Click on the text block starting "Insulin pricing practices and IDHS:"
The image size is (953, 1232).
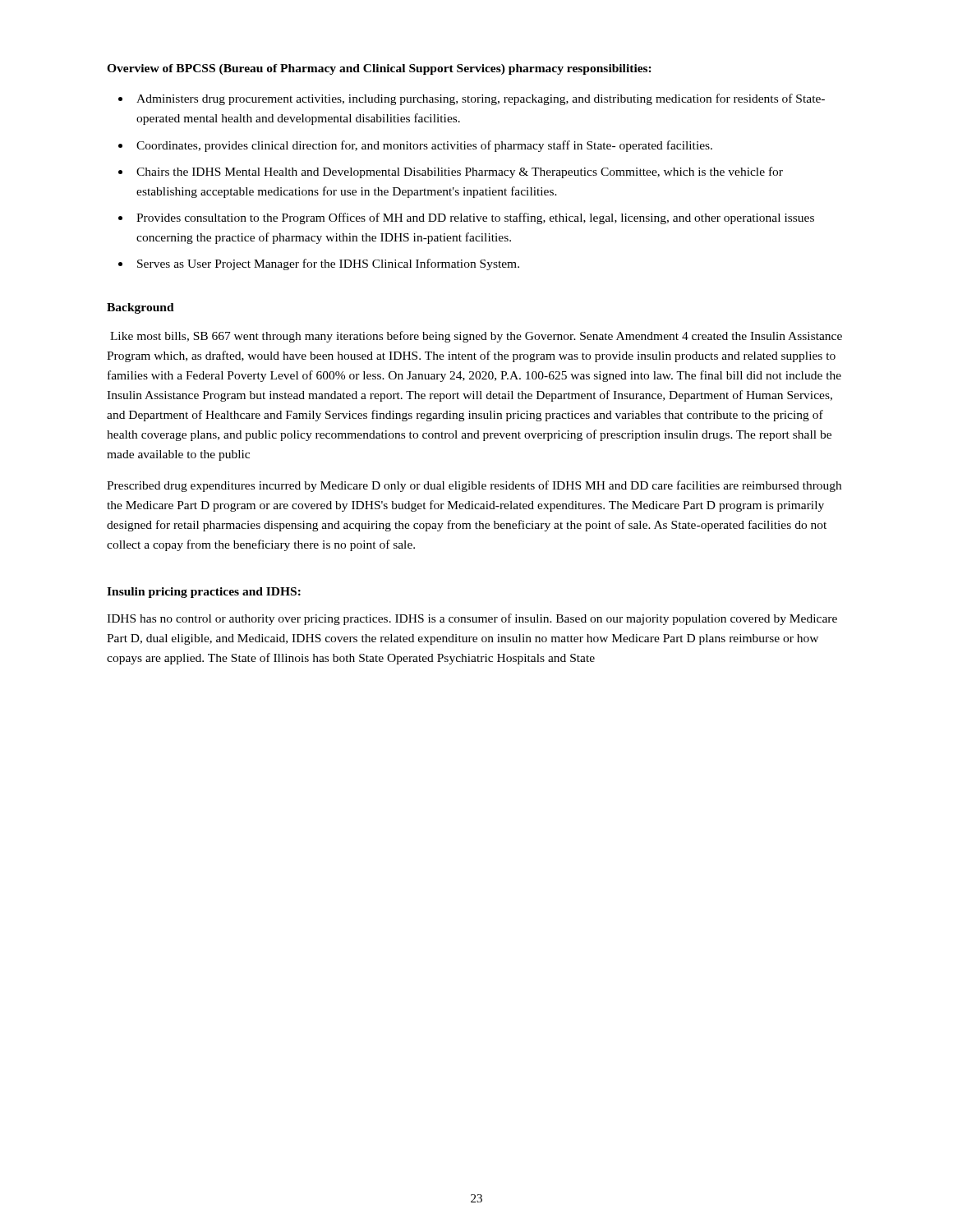pos(204,591)
